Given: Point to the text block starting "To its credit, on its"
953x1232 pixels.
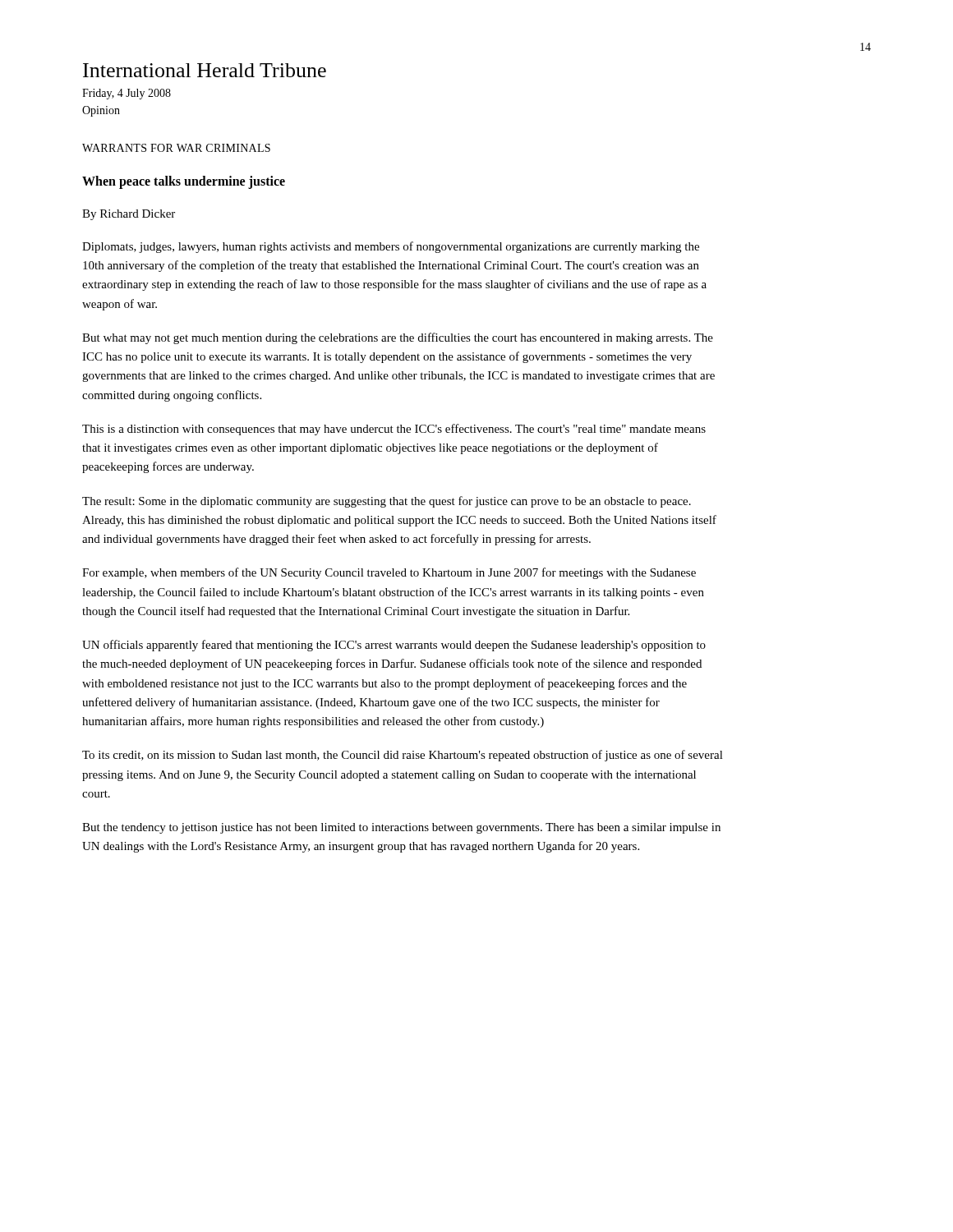Looking at the screenshot, I should [x=403, y=775].
